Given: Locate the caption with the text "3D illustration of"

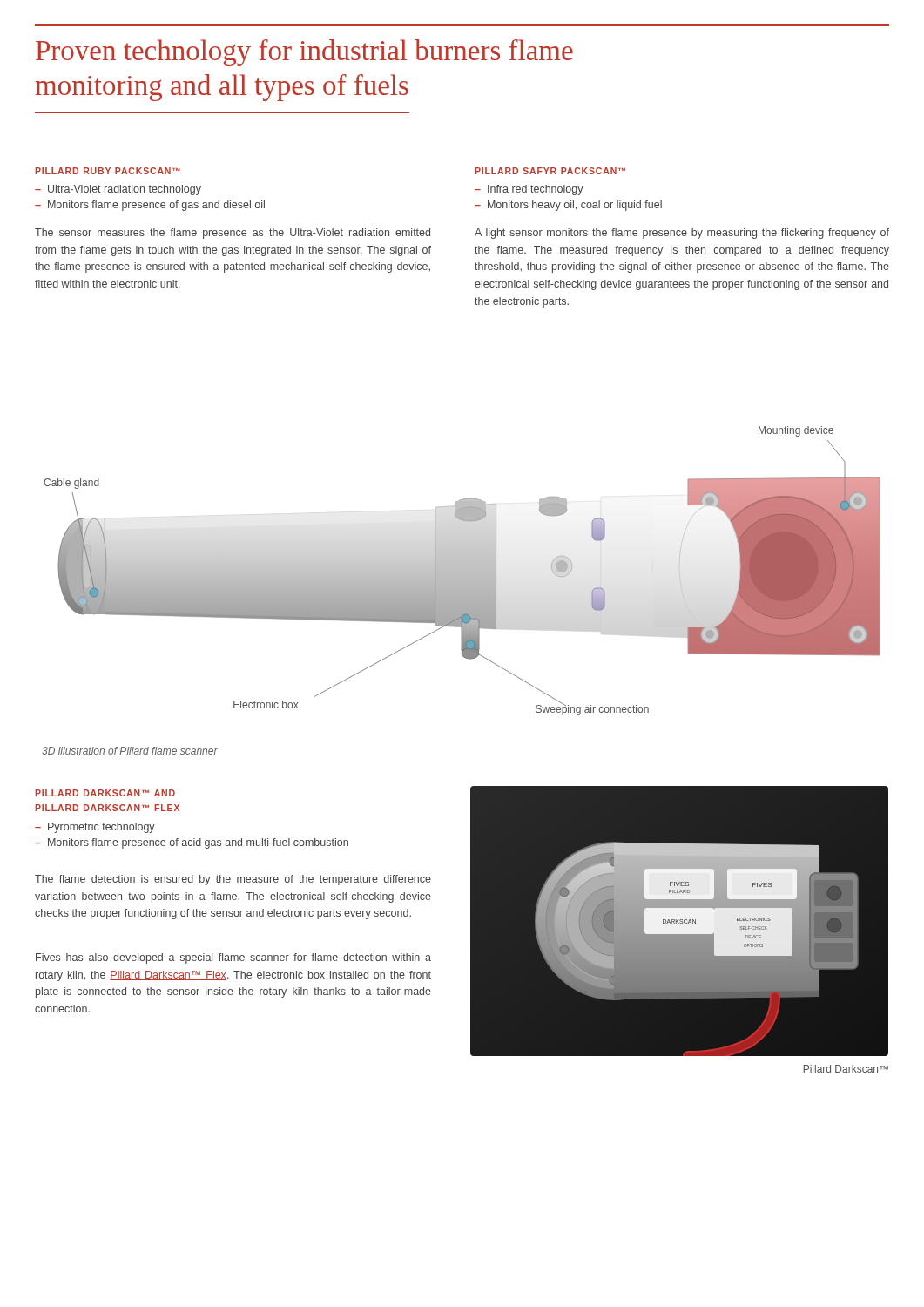Looking at the screenshot, I should click(x=129, y=751).
